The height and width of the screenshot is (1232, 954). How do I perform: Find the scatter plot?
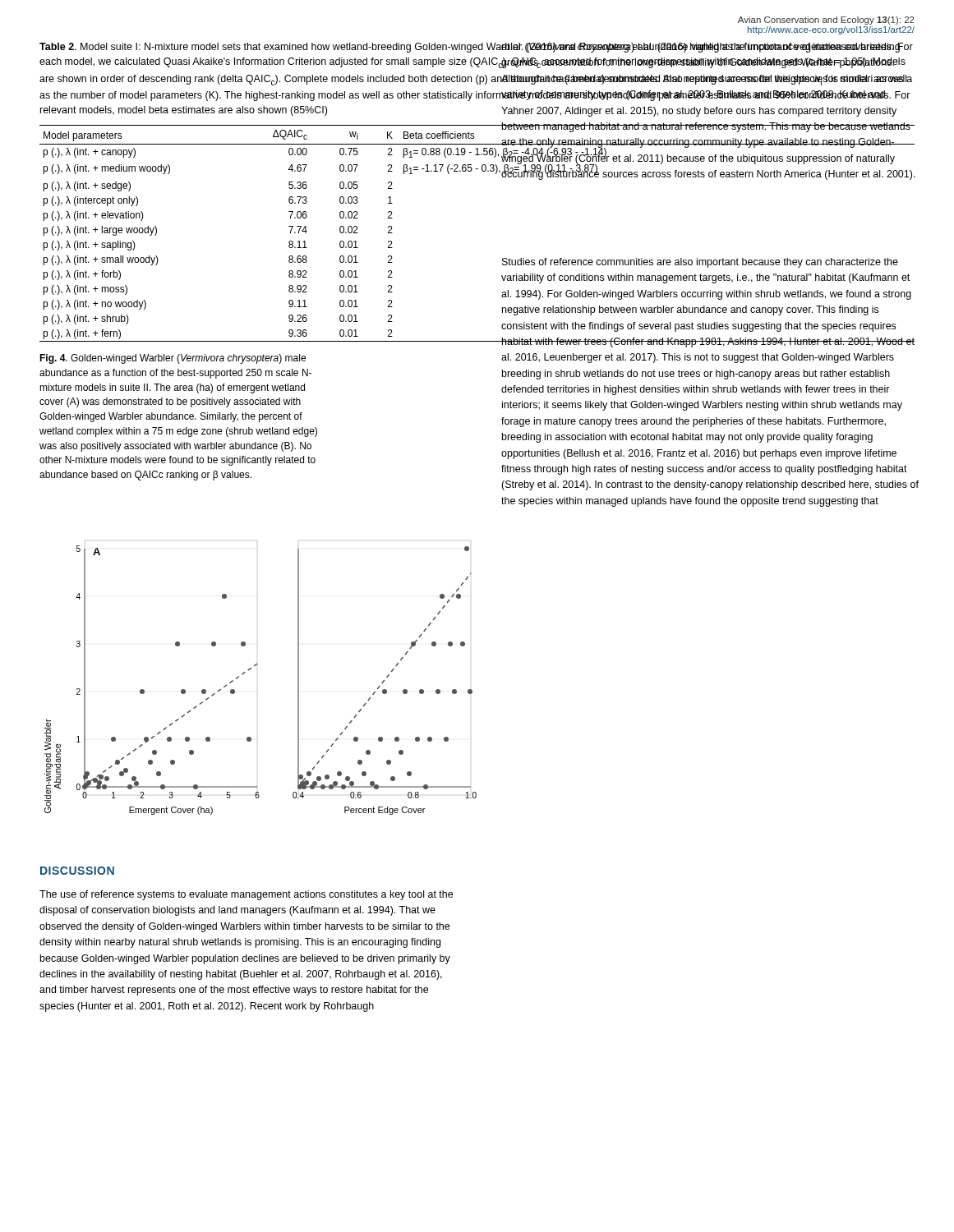(261, 684)
